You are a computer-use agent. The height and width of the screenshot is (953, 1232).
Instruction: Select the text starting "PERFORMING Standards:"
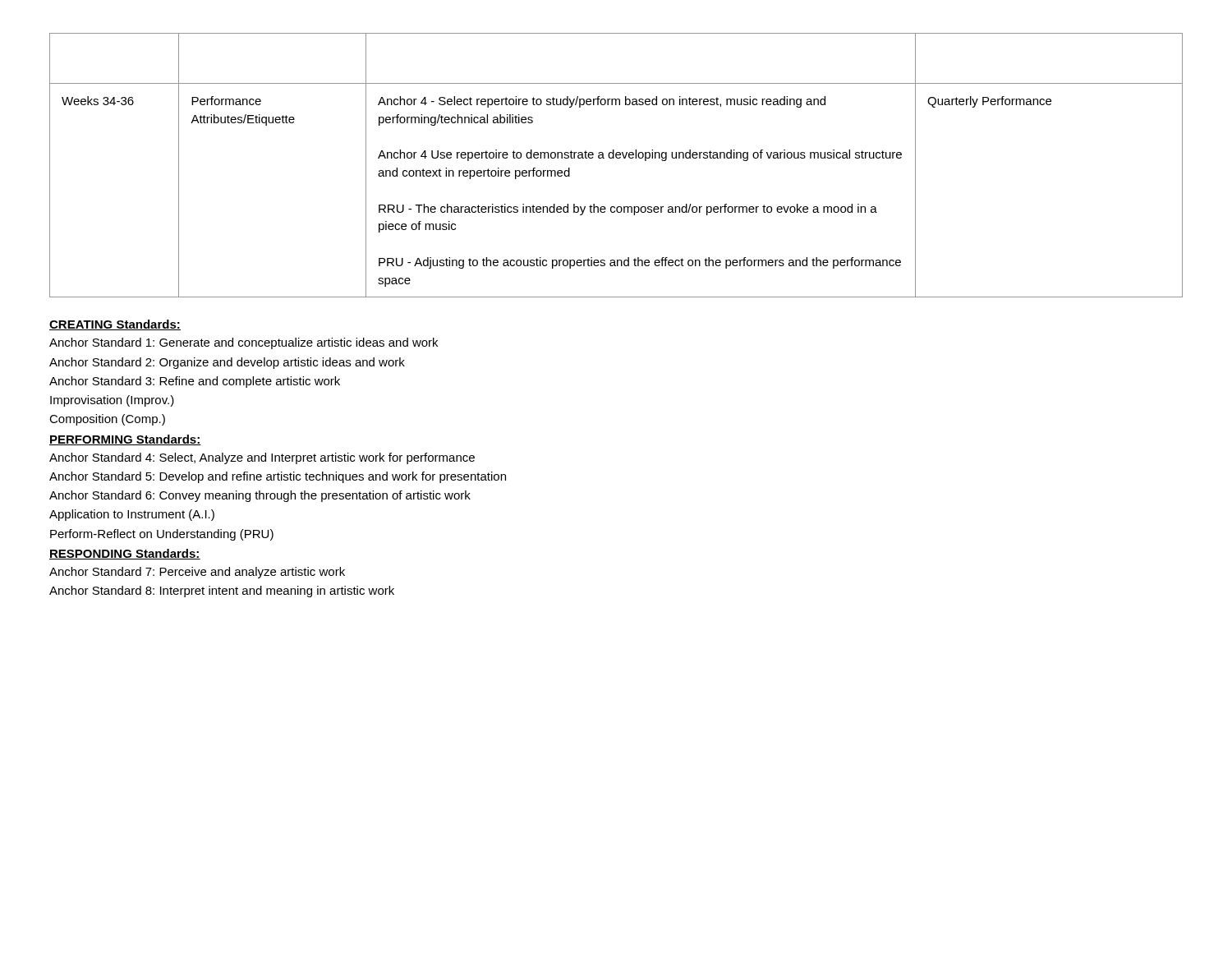[x=125, y=439]
